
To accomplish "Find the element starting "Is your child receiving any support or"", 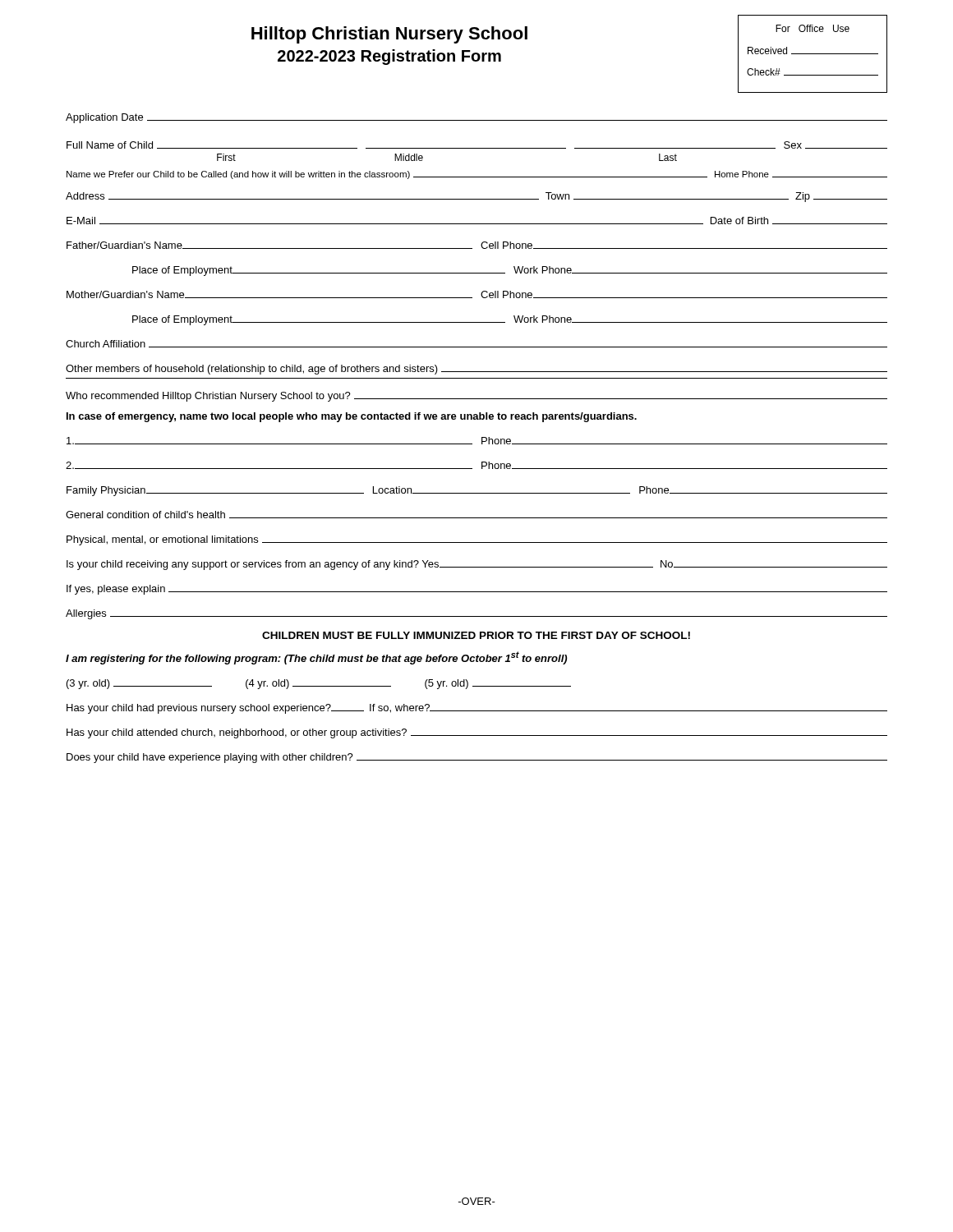I will pos(476,562).
